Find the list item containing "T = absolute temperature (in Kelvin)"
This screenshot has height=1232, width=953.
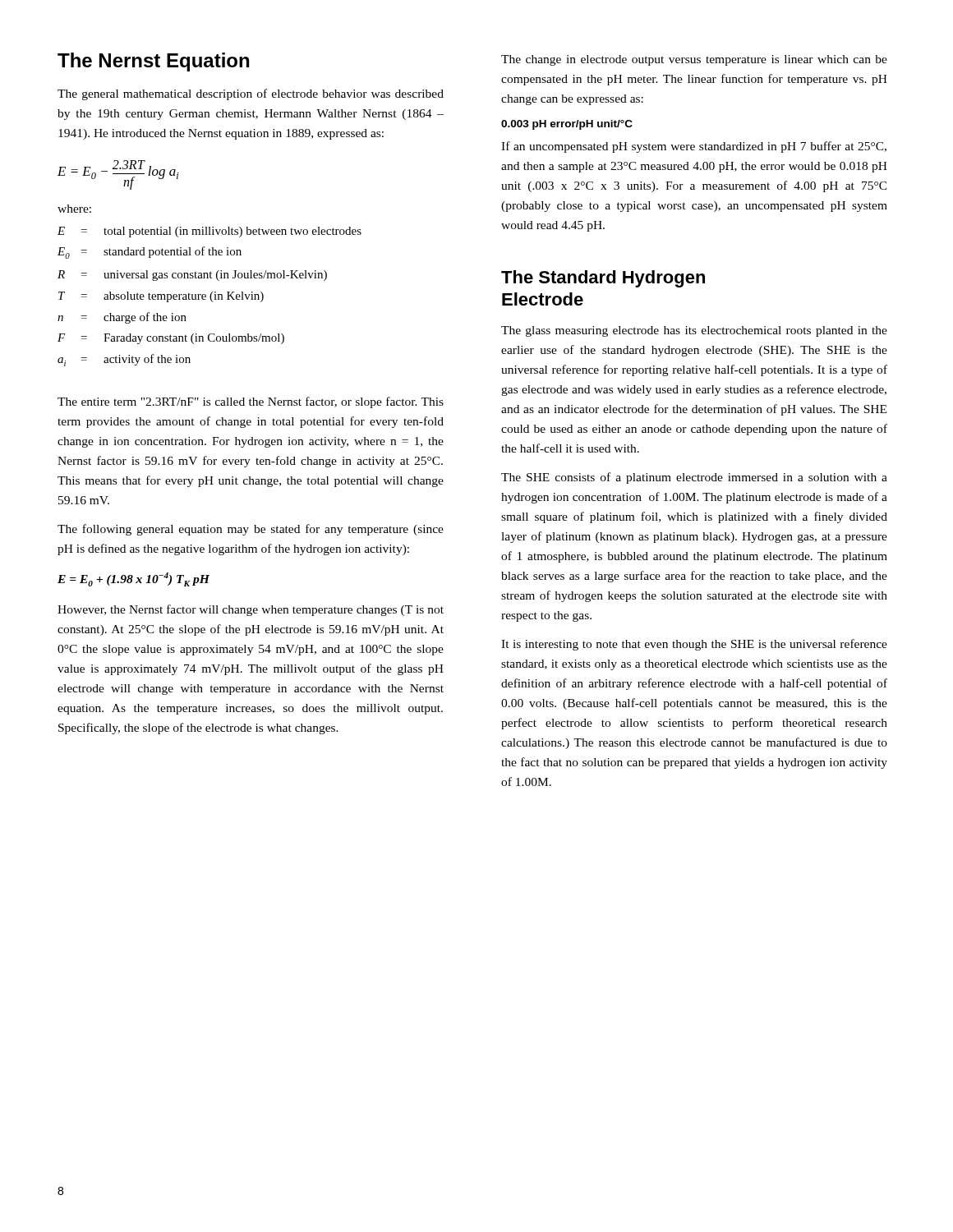251,296
